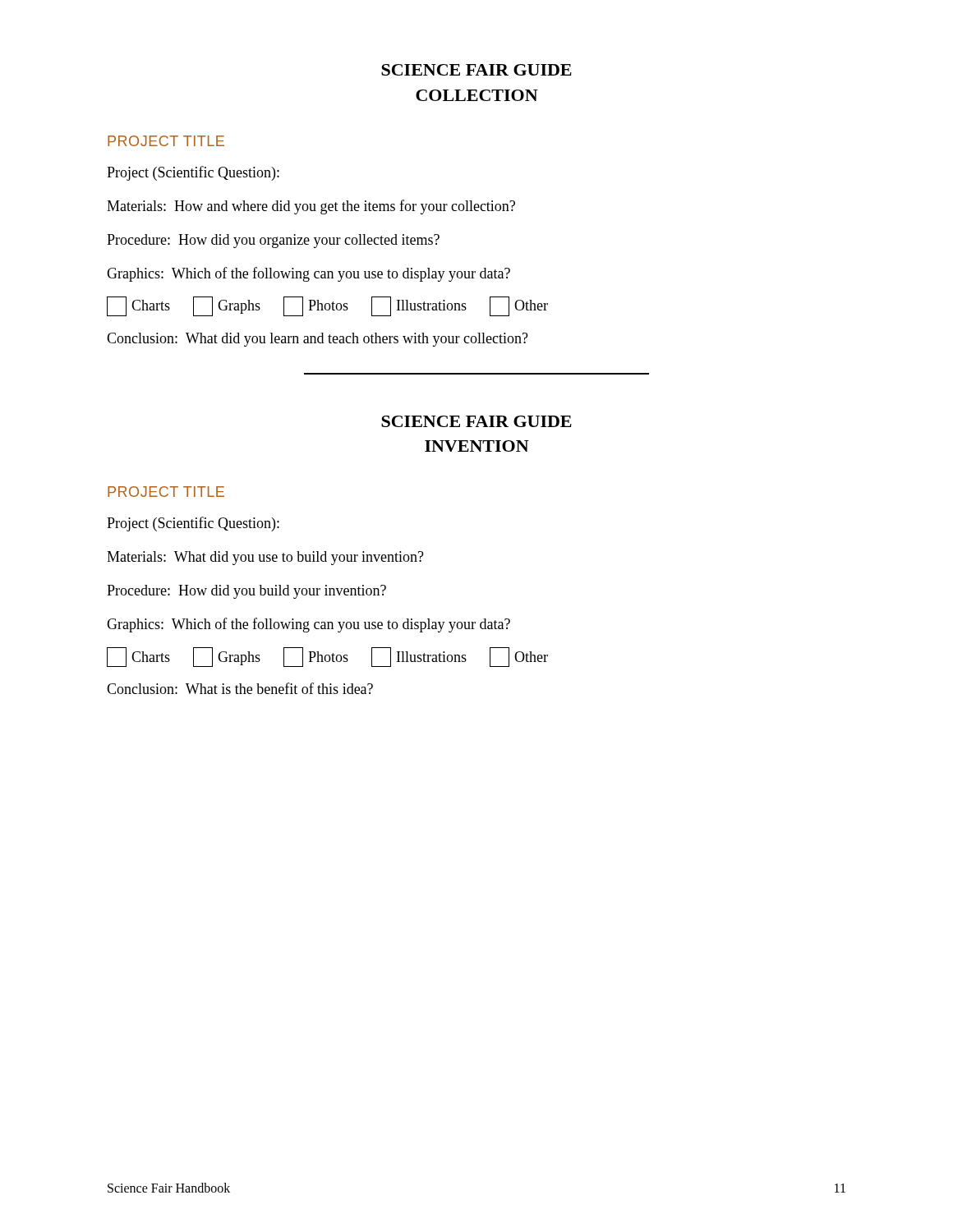Point to the block starting "Conclusion: What is the"
The width and height of the screenshot is (953, 1232).
coord(240,689)
